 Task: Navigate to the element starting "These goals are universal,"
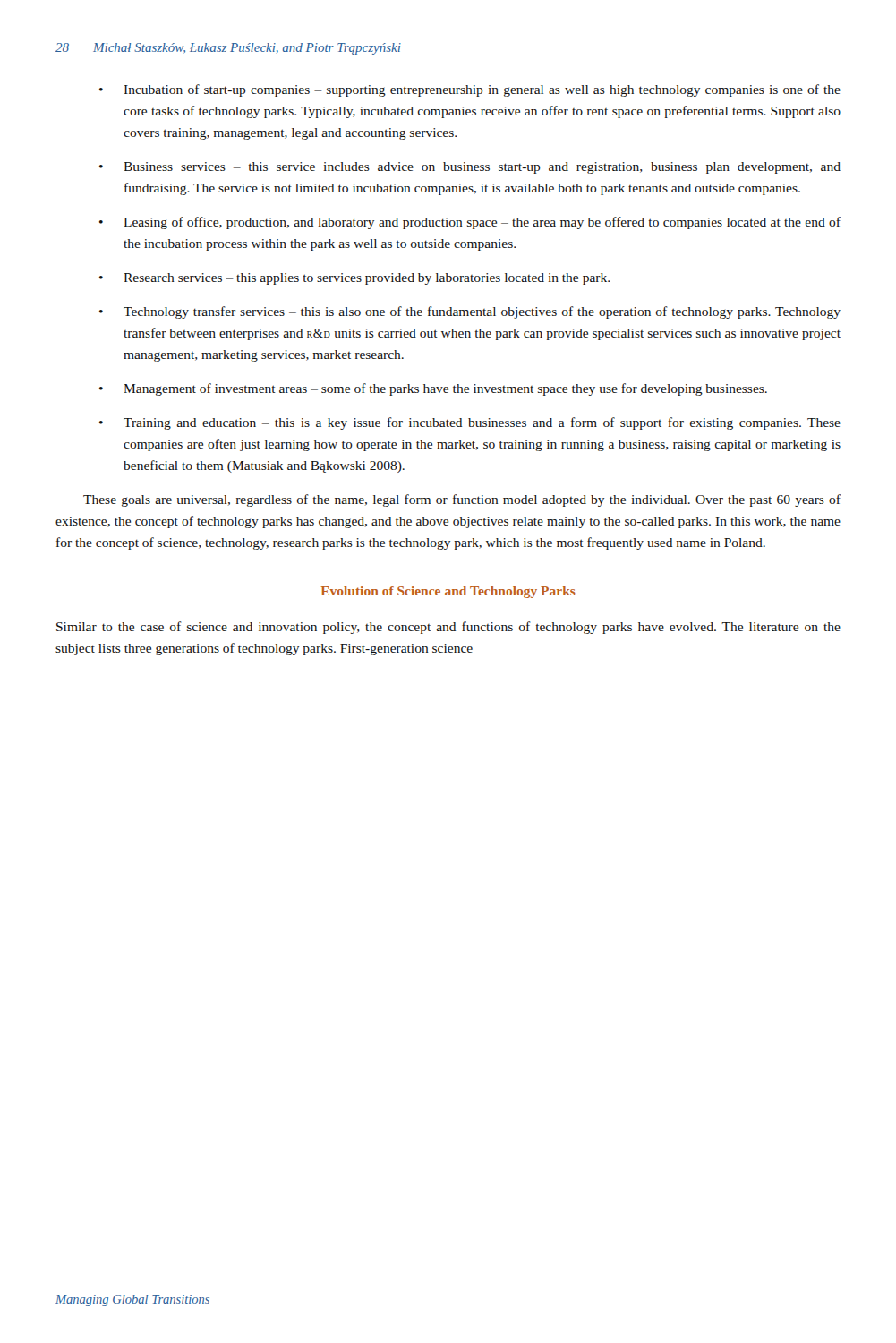click(448, 521)
